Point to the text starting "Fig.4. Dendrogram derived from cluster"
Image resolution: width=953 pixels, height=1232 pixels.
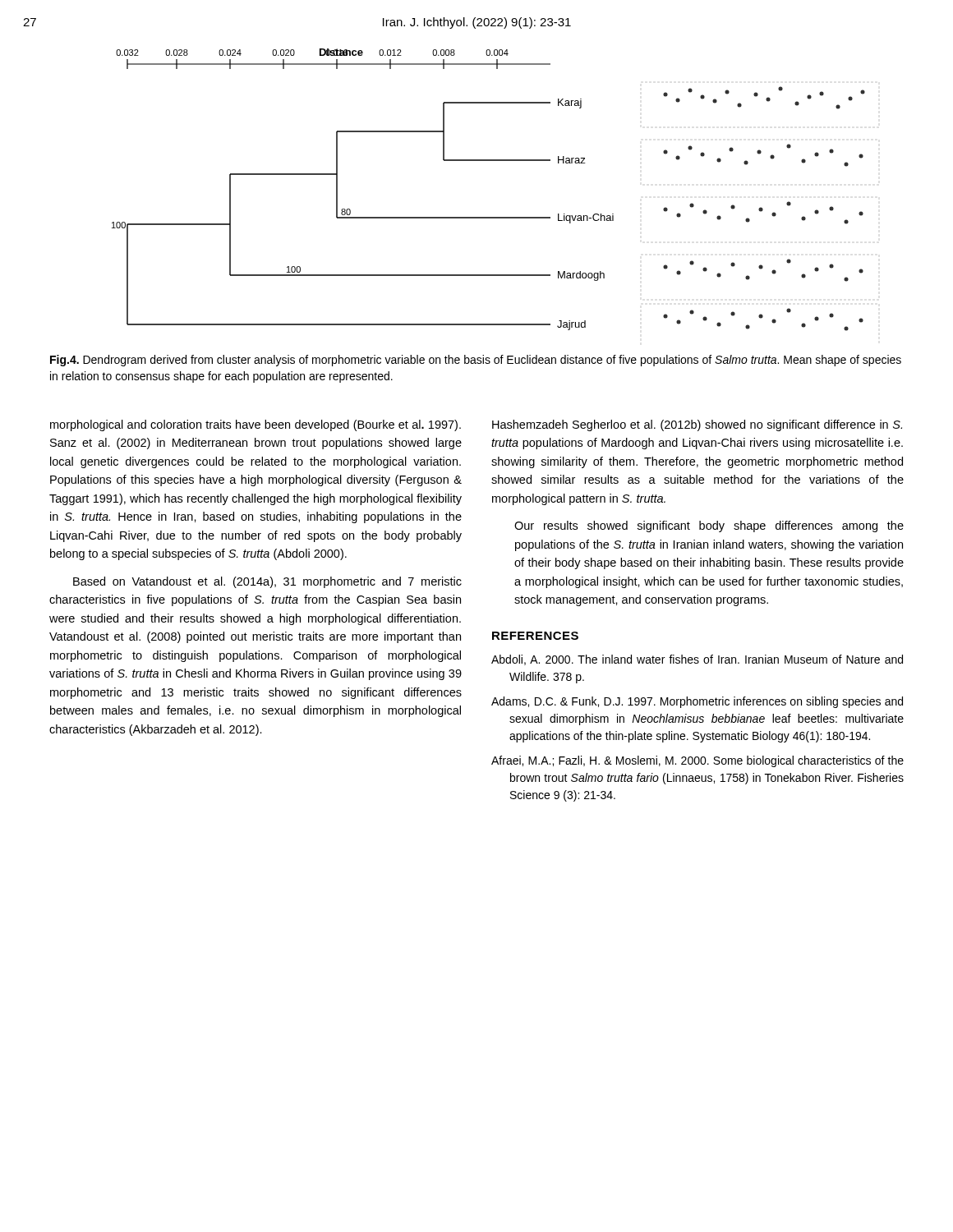(x=475, y=368)
